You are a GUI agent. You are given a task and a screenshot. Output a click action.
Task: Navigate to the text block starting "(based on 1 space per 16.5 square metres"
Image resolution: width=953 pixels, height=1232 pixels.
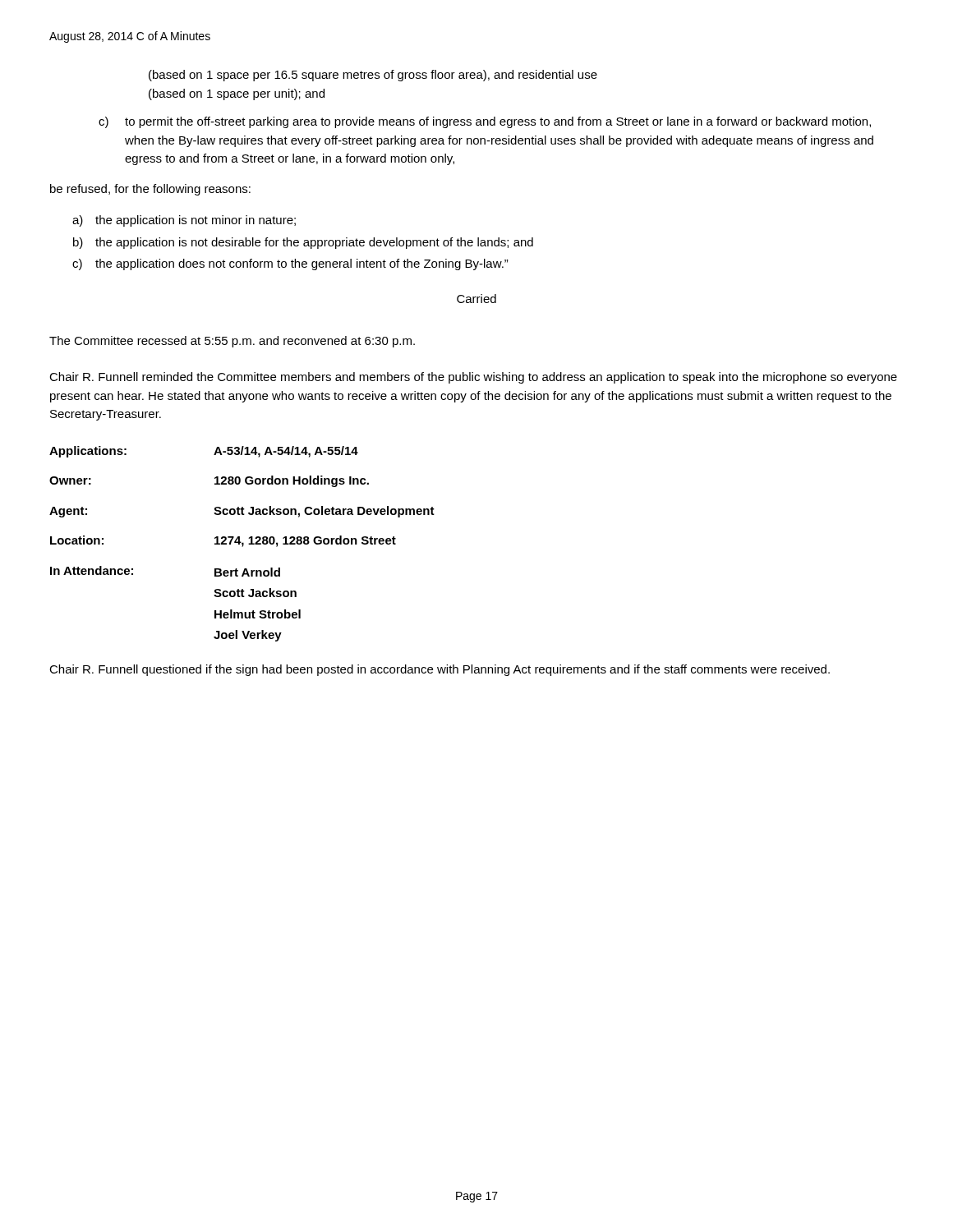click(373, 84)
